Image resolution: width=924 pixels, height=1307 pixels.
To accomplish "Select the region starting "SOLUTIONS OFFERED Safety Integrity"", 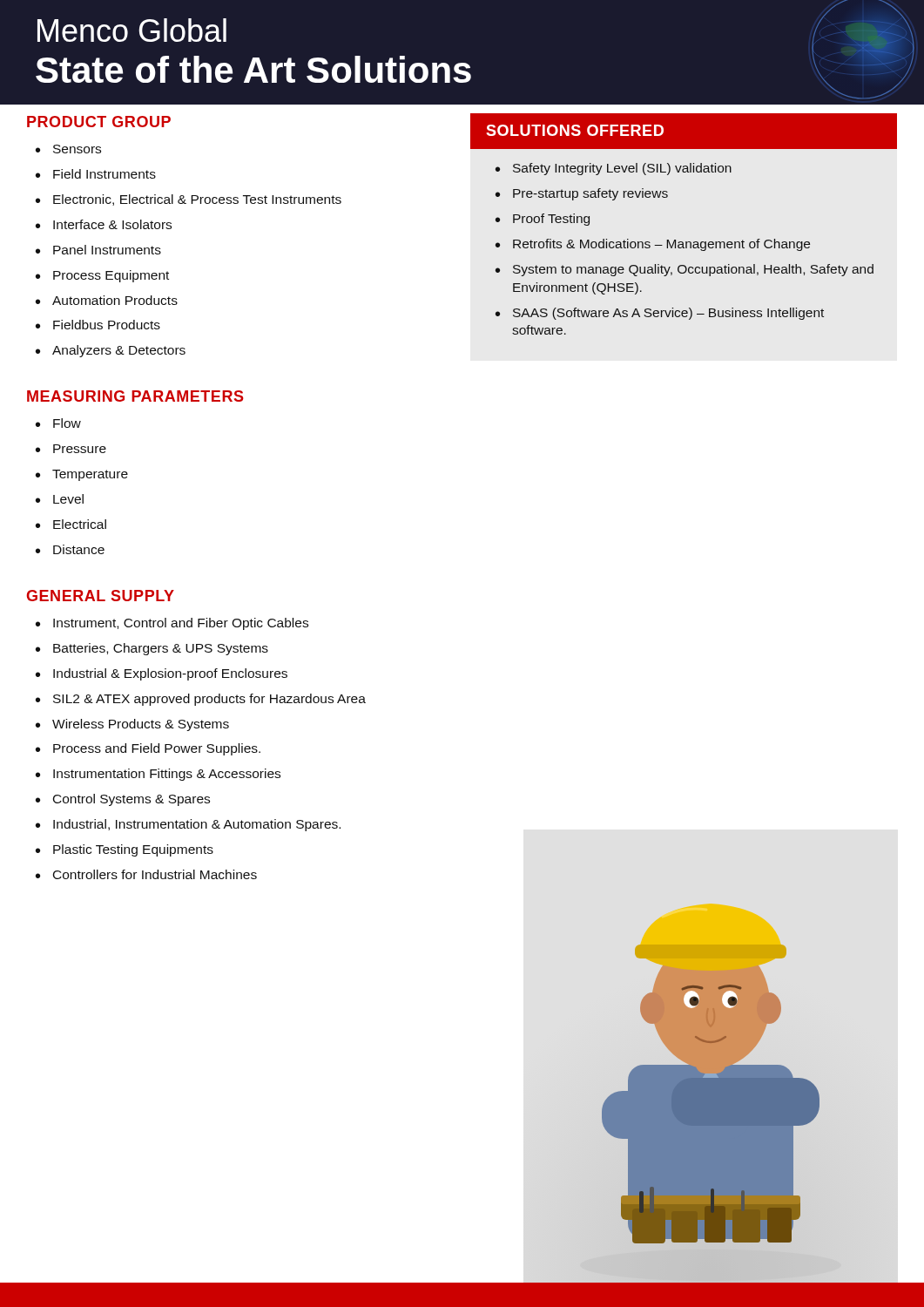I will pos(684,237).
